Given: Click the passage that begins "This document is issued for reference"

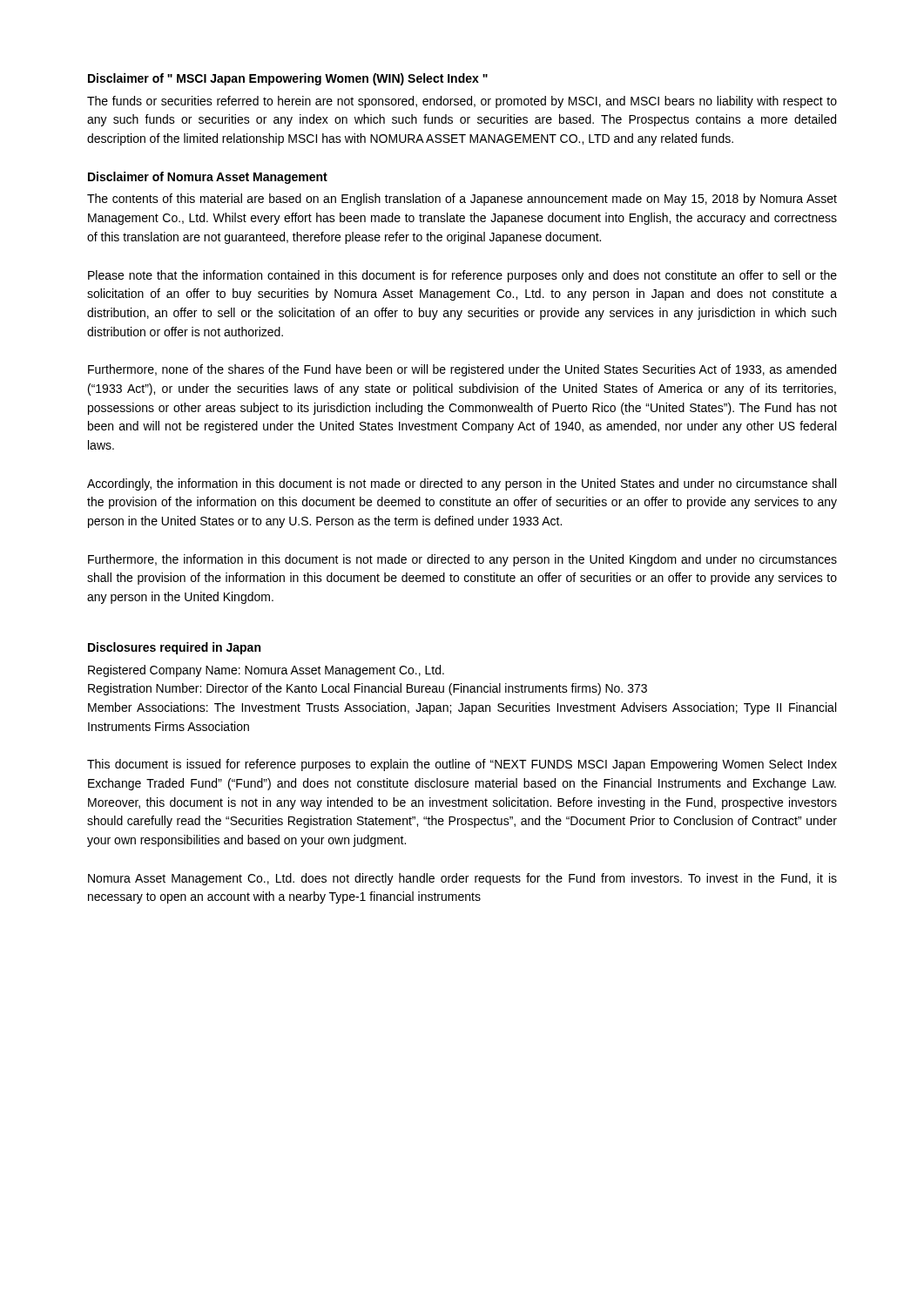Looking at the screenshot, I should pos(462,802).
